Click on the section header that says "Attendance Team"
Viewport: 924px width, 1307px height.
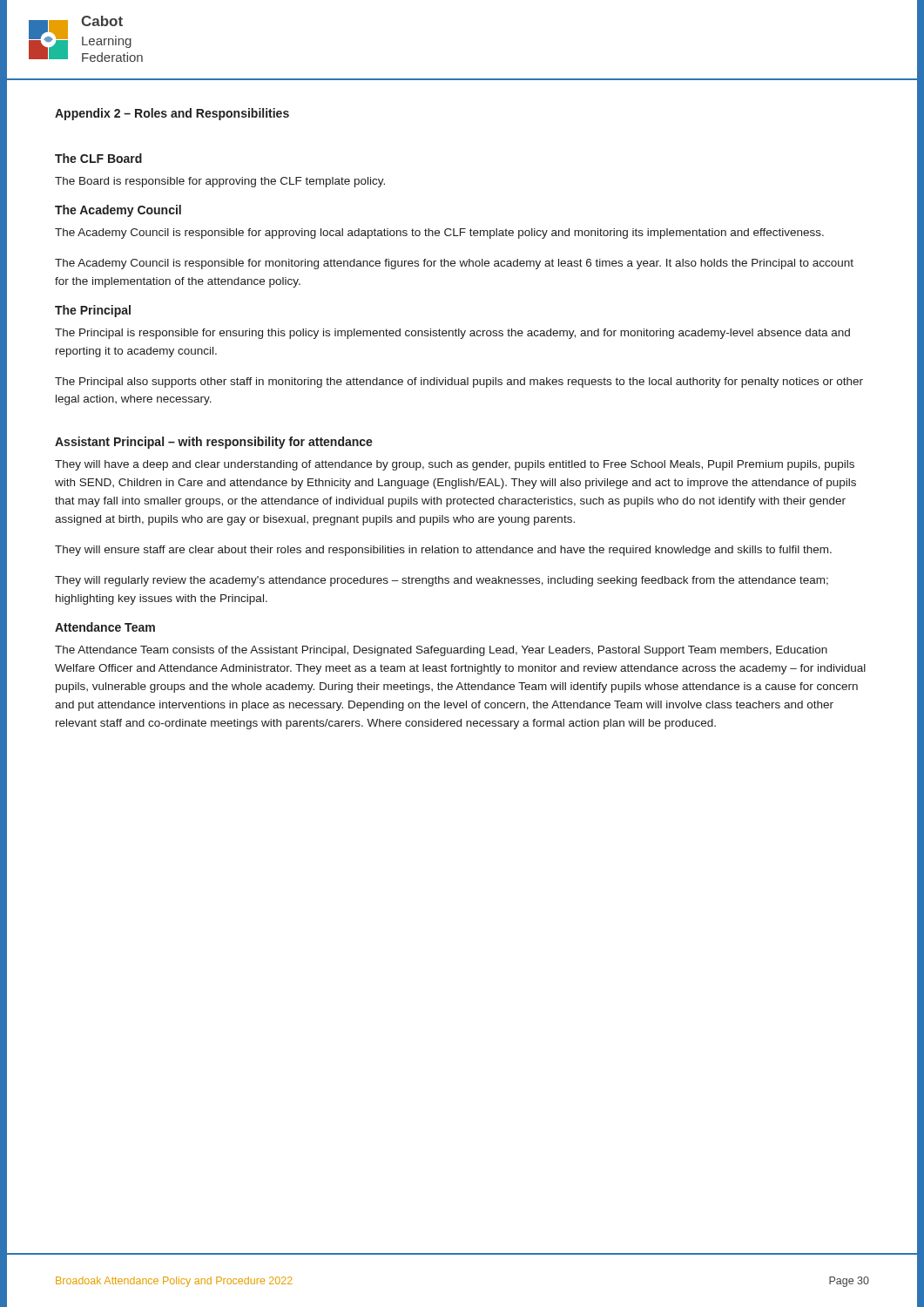[x=105, y=627]
